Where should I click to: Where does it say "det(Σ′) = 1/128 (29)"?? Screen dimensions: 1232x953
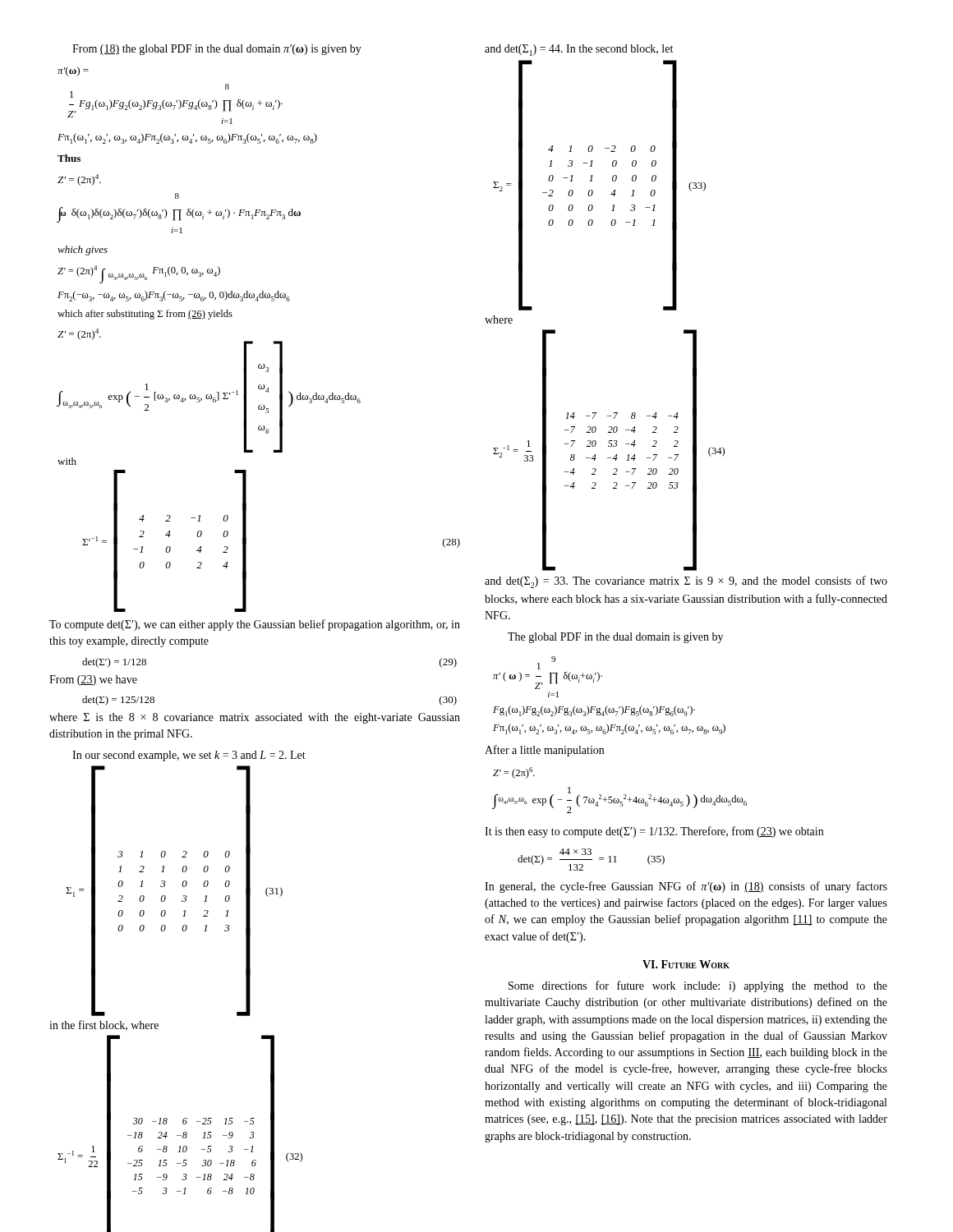click(x=110, y=662)
